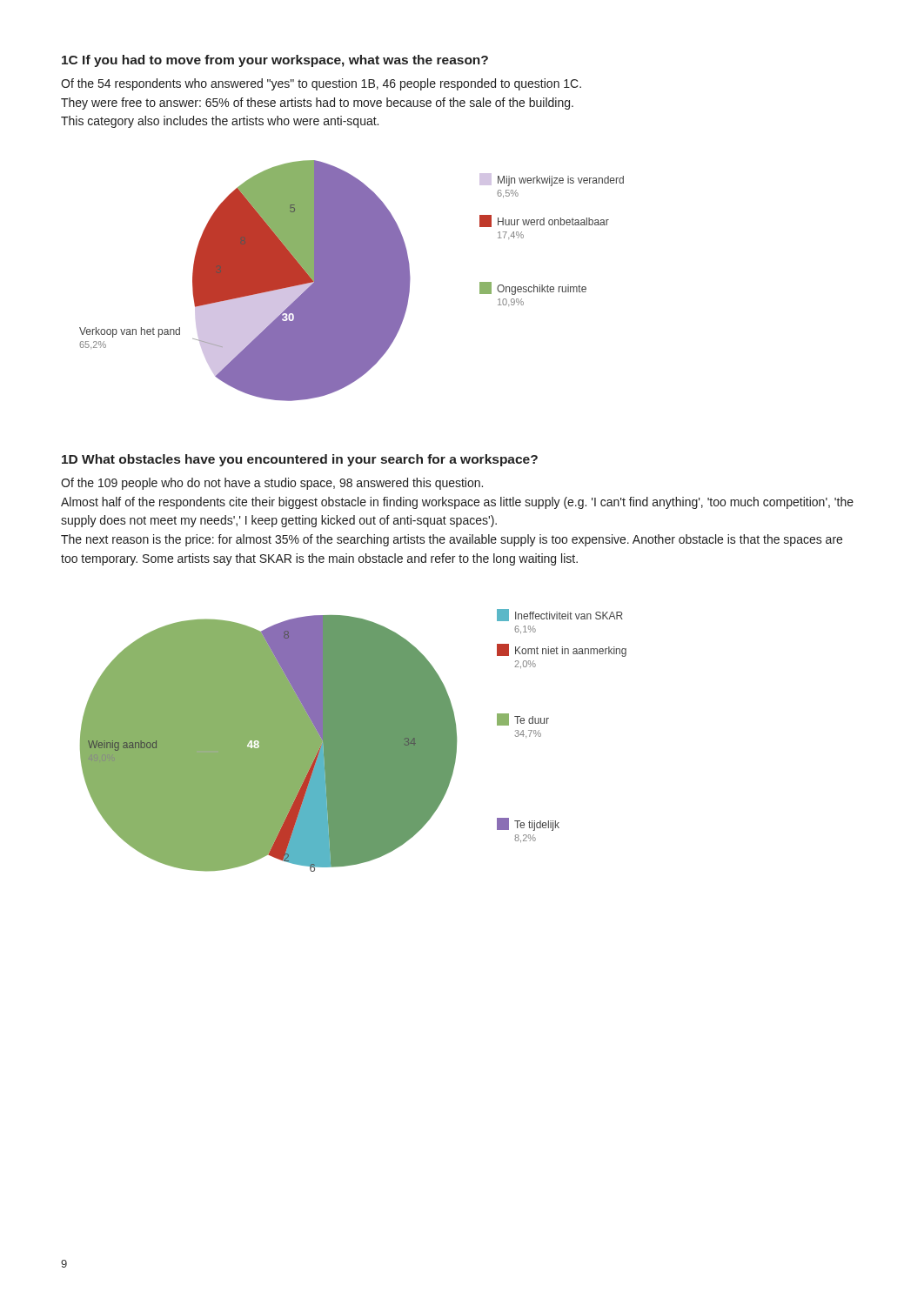Find the passage starting "Of the 109 people who"

(457, 521)
